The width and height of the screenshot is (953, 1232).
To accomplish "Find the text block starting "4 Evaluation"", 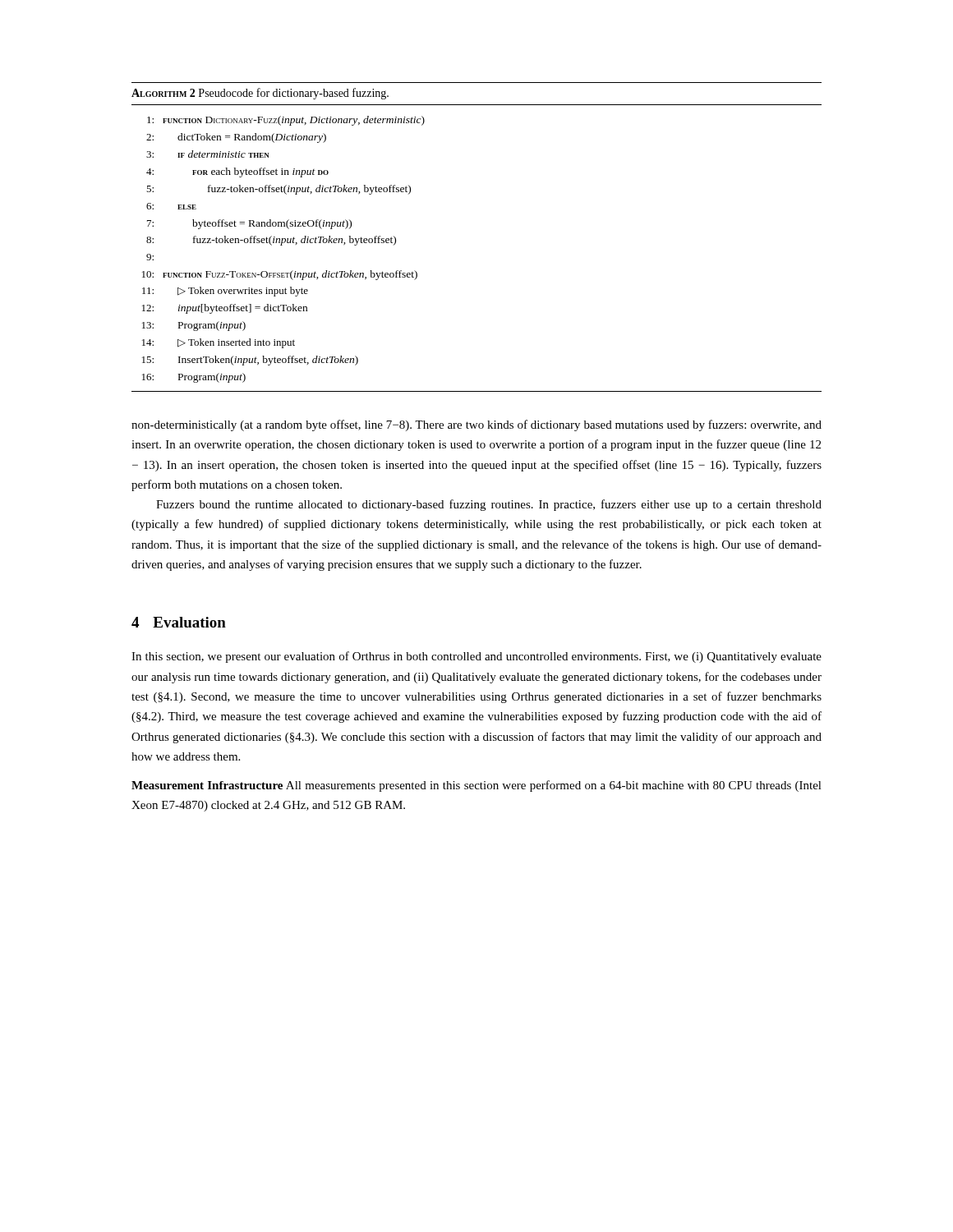I will 179,622.
